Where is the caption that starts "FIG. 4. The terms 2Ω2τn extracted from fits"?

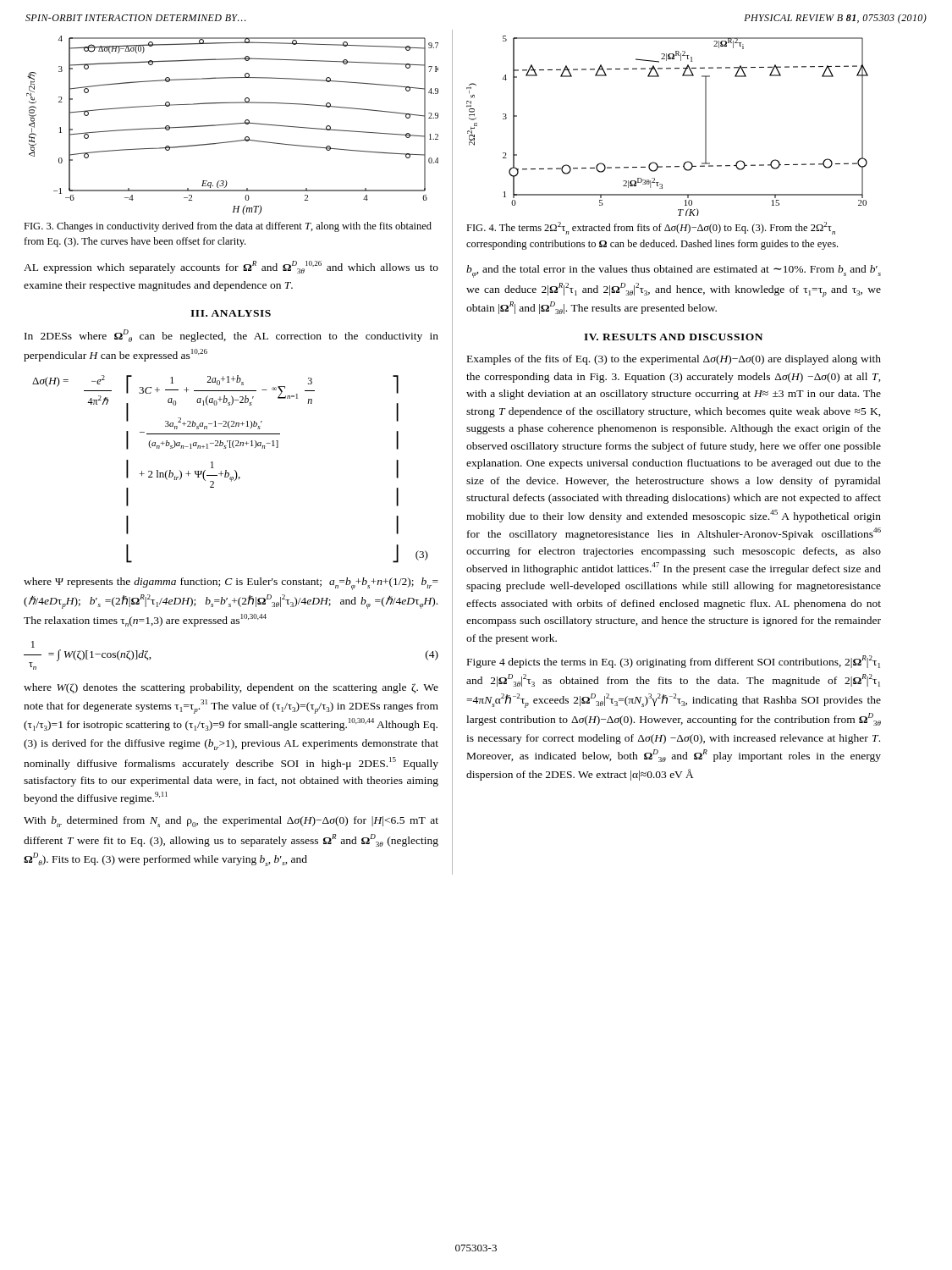[x=653, y=235]
